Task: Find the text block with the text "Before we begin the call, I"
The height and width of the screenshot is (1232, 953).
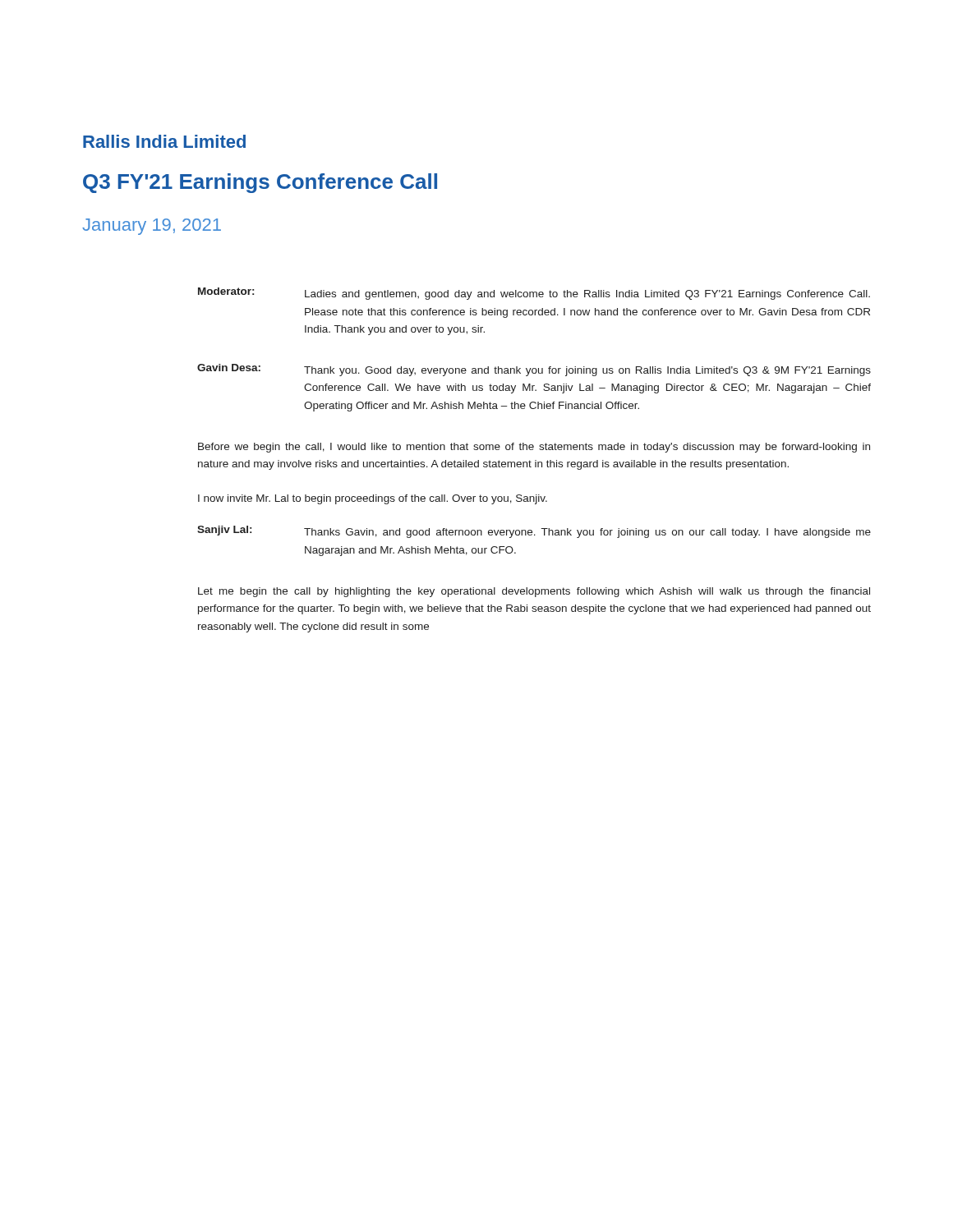Action: coord(534,455)
